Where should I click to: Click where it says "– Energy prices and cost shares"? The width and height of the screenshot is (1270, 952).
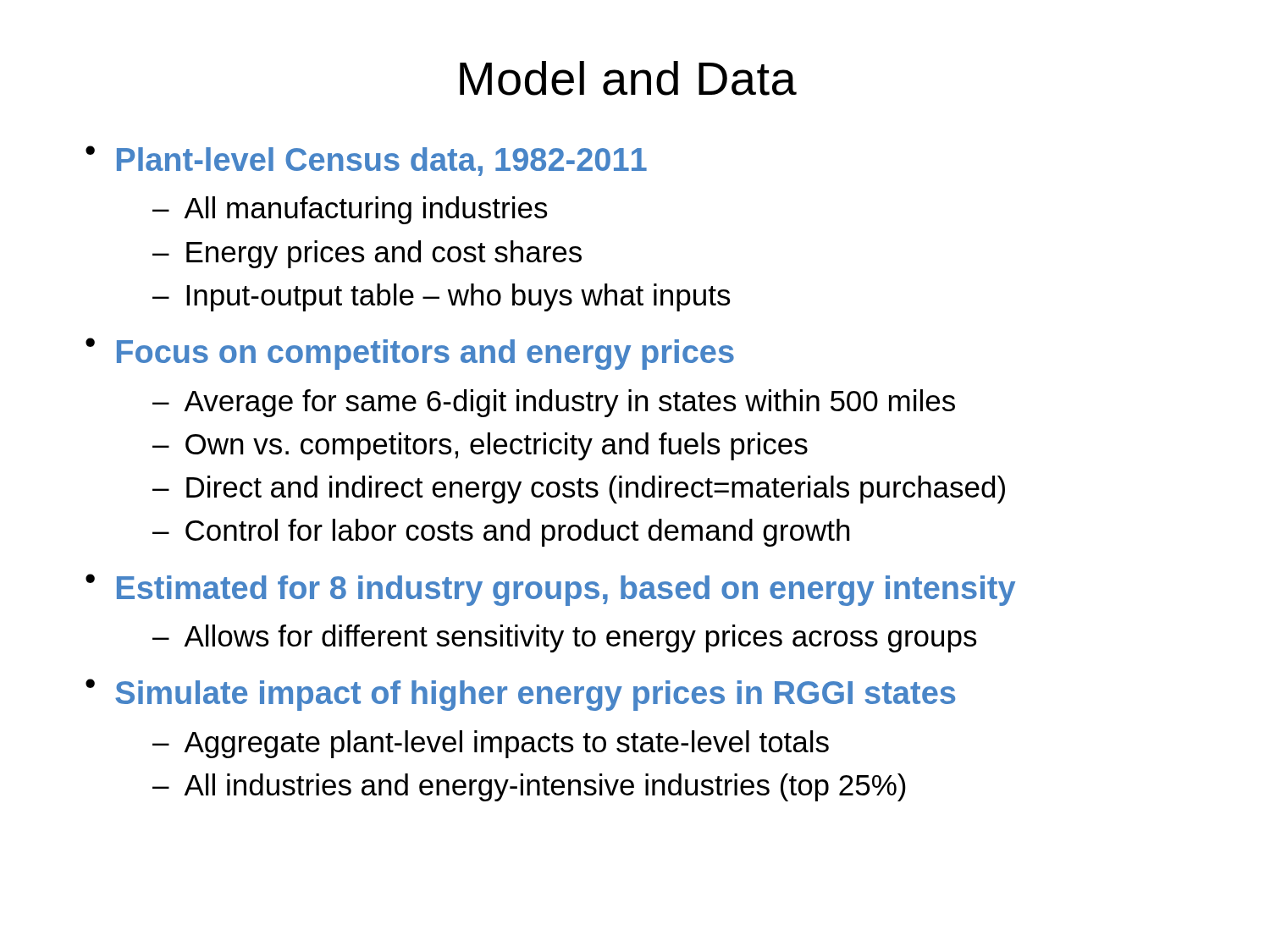pos(367,254)
